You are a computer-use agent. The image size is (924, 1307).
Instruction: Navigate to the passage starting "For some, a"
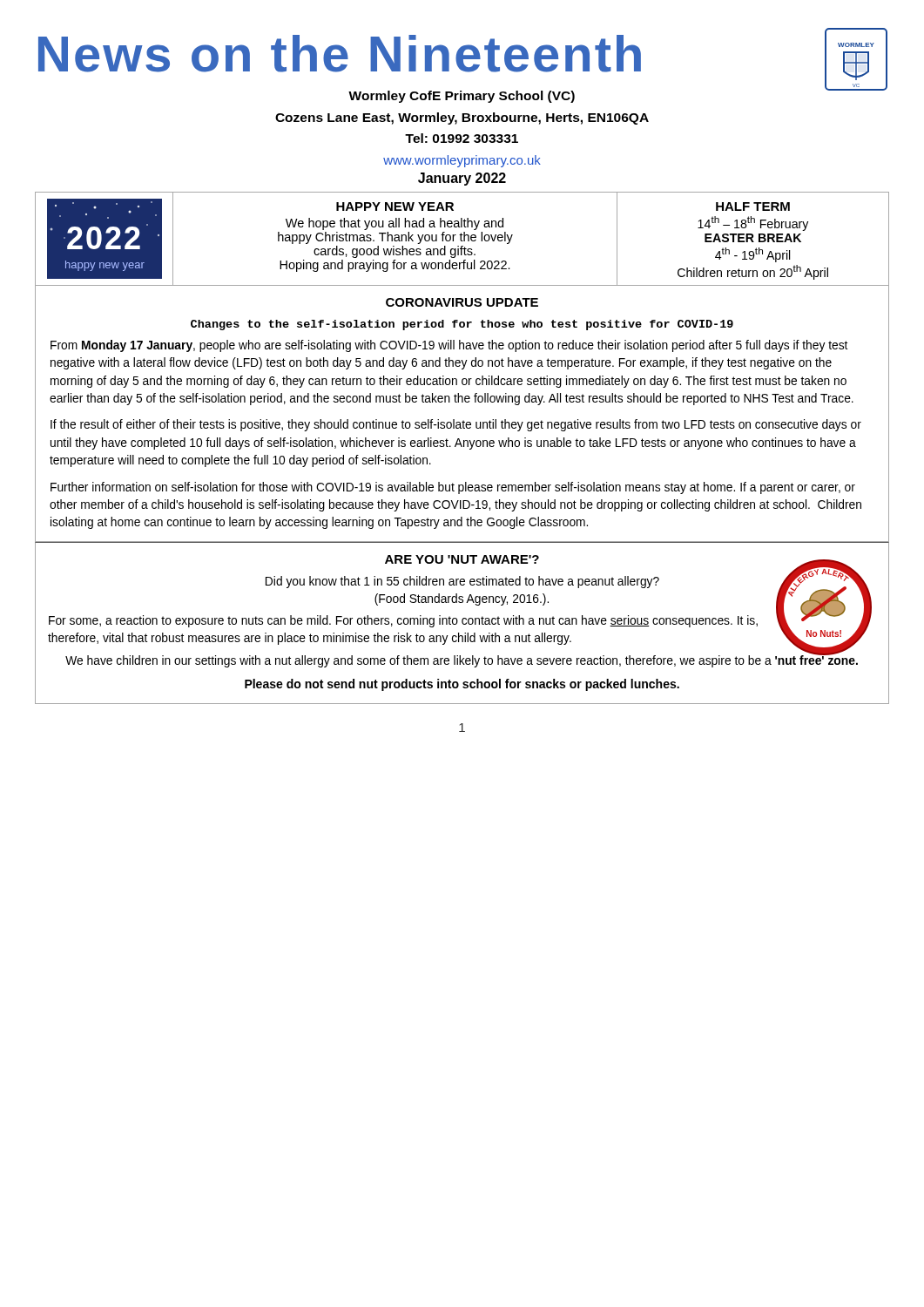point(403,629)
